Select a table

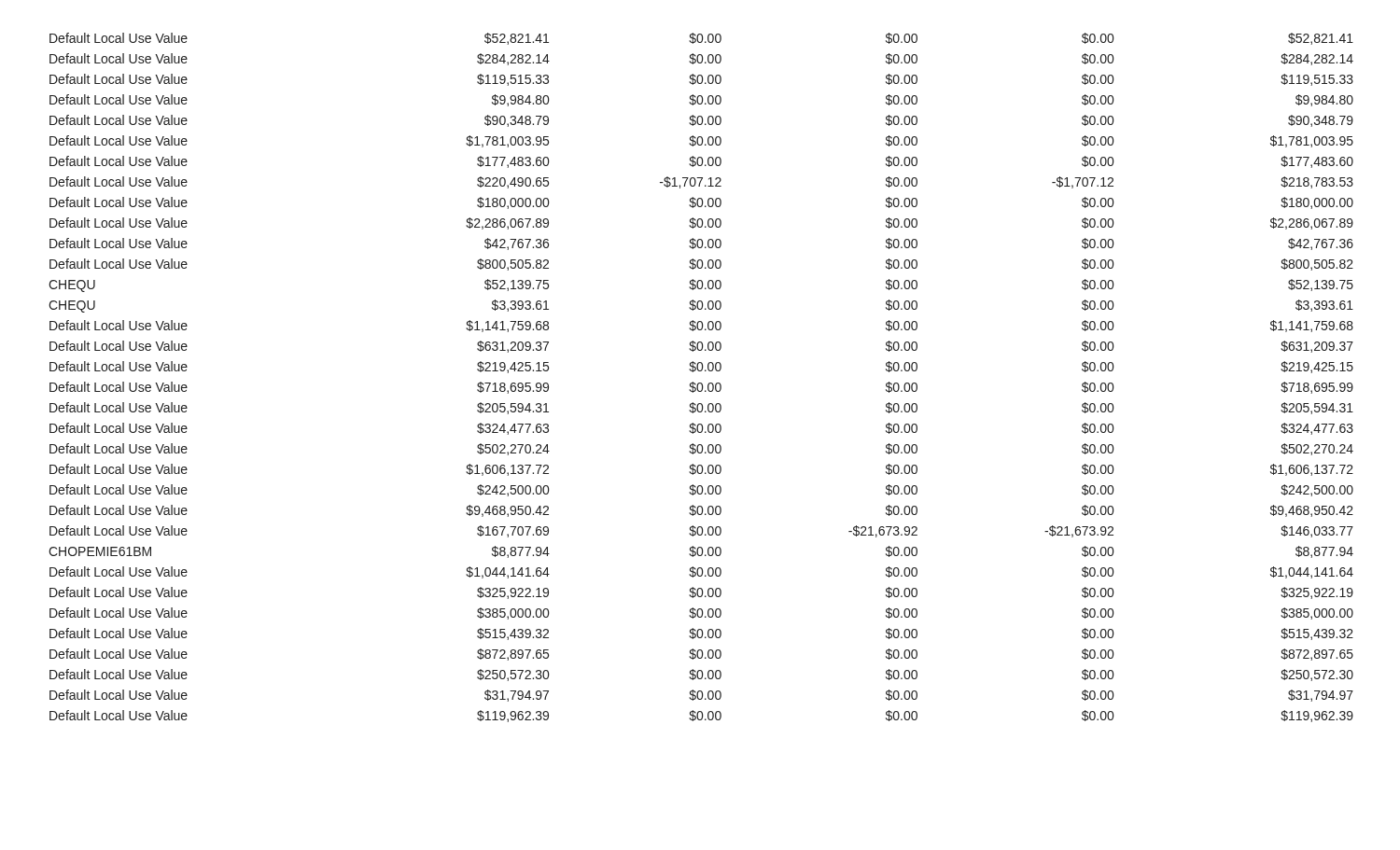tap(700, 377)
